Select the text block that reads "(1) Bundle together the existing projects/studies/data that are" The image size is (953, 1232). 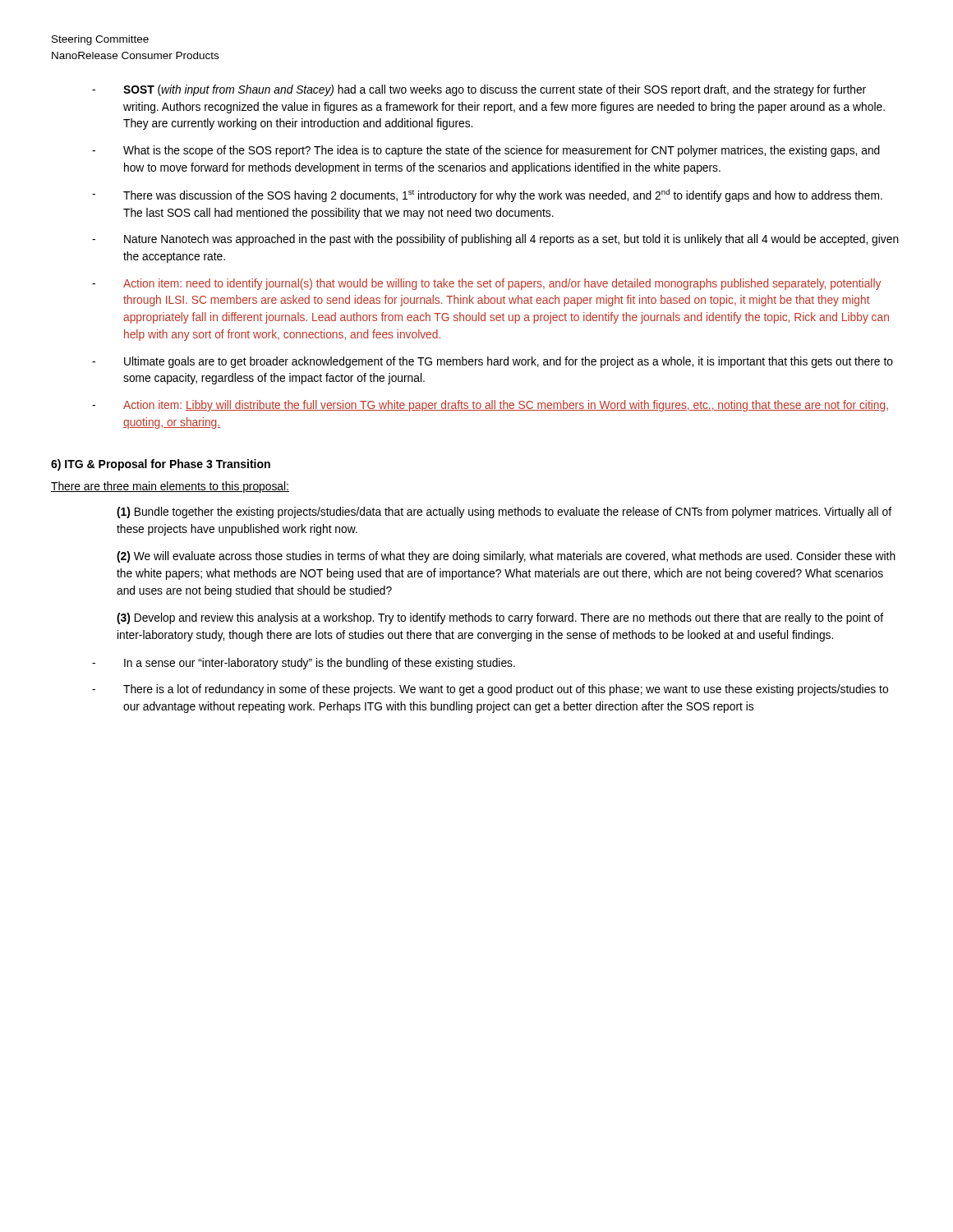[504, 521]
